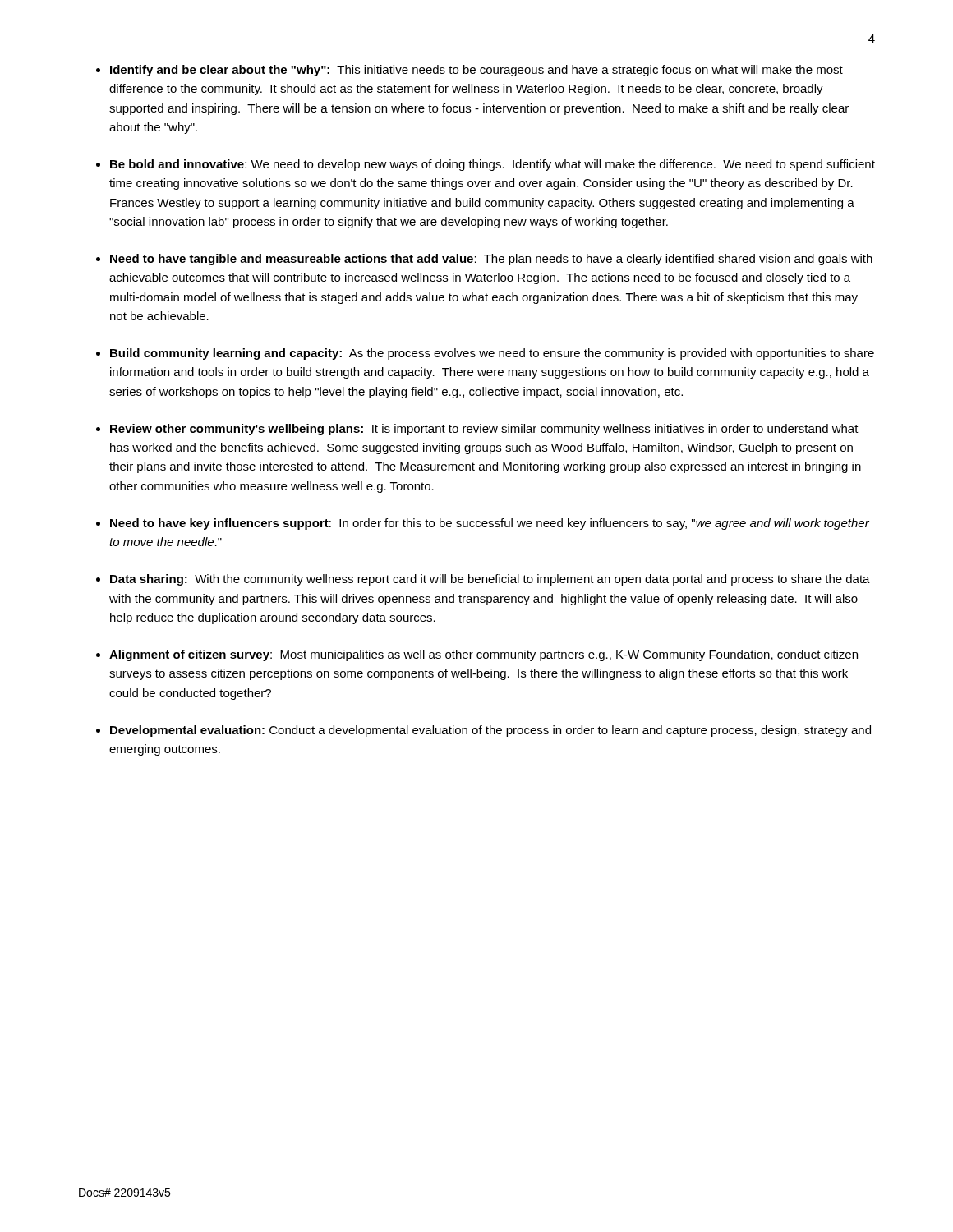Locate the list item that says "Developmental evaluation: Conduct a developmental evaluation of"
Viewport: 953px width, 1232px height.
[491, 739]
